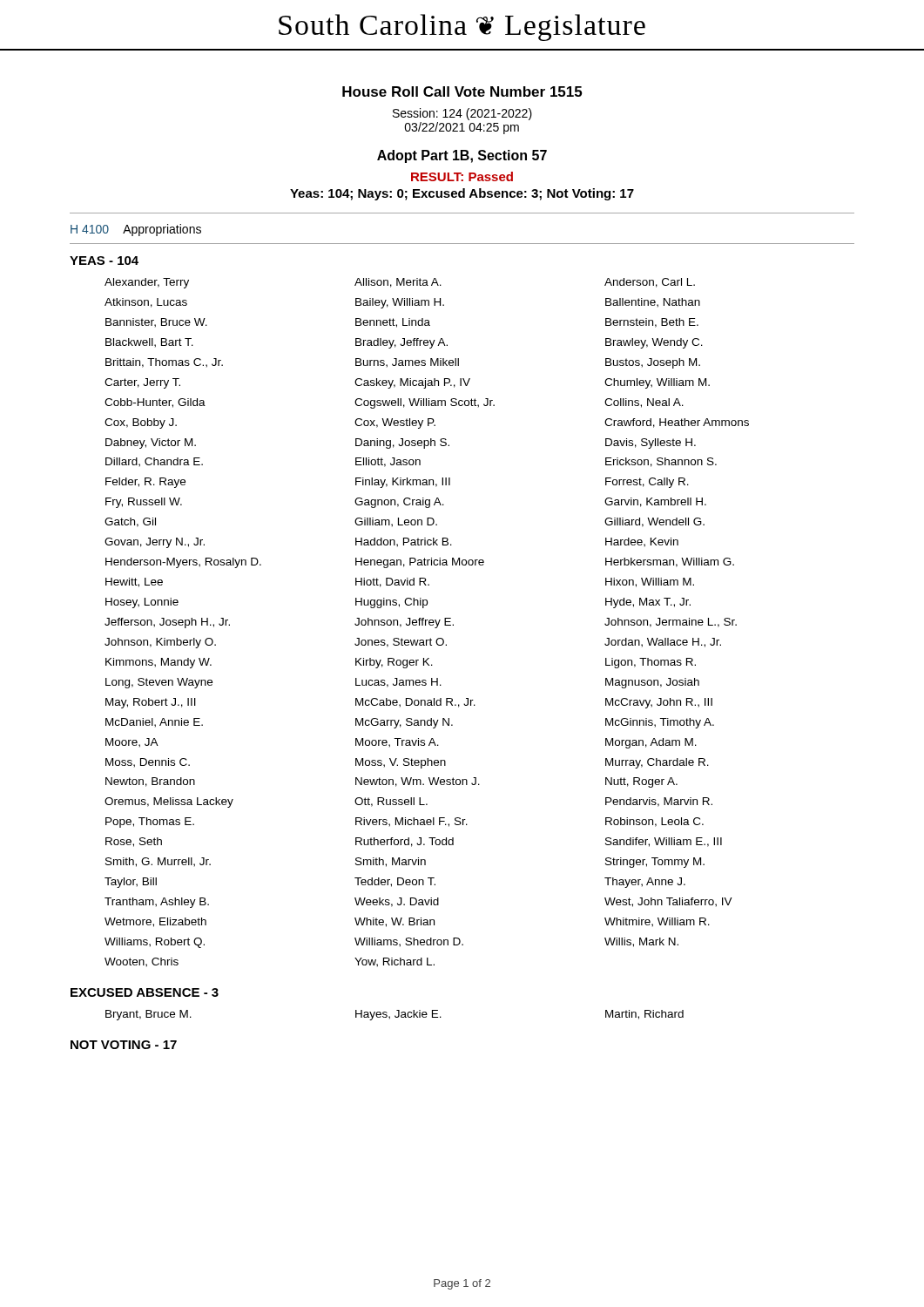Viewport: 924px width, 1307px height.
Task: Point to the text starting "Moore, JA"
Action: coord(131,742)
